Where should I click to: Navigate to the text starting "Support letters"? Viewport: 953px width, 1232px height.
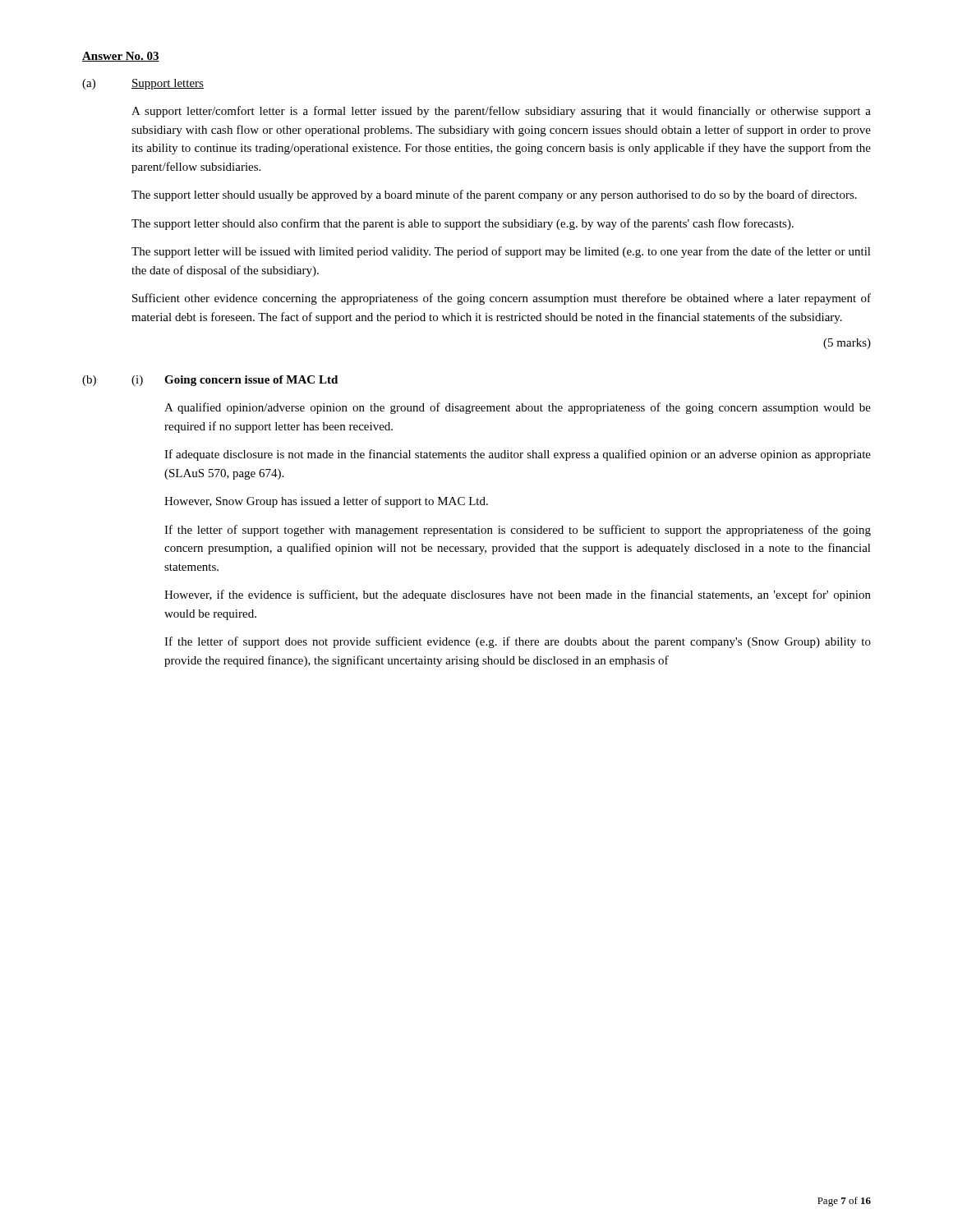[168, 83]
